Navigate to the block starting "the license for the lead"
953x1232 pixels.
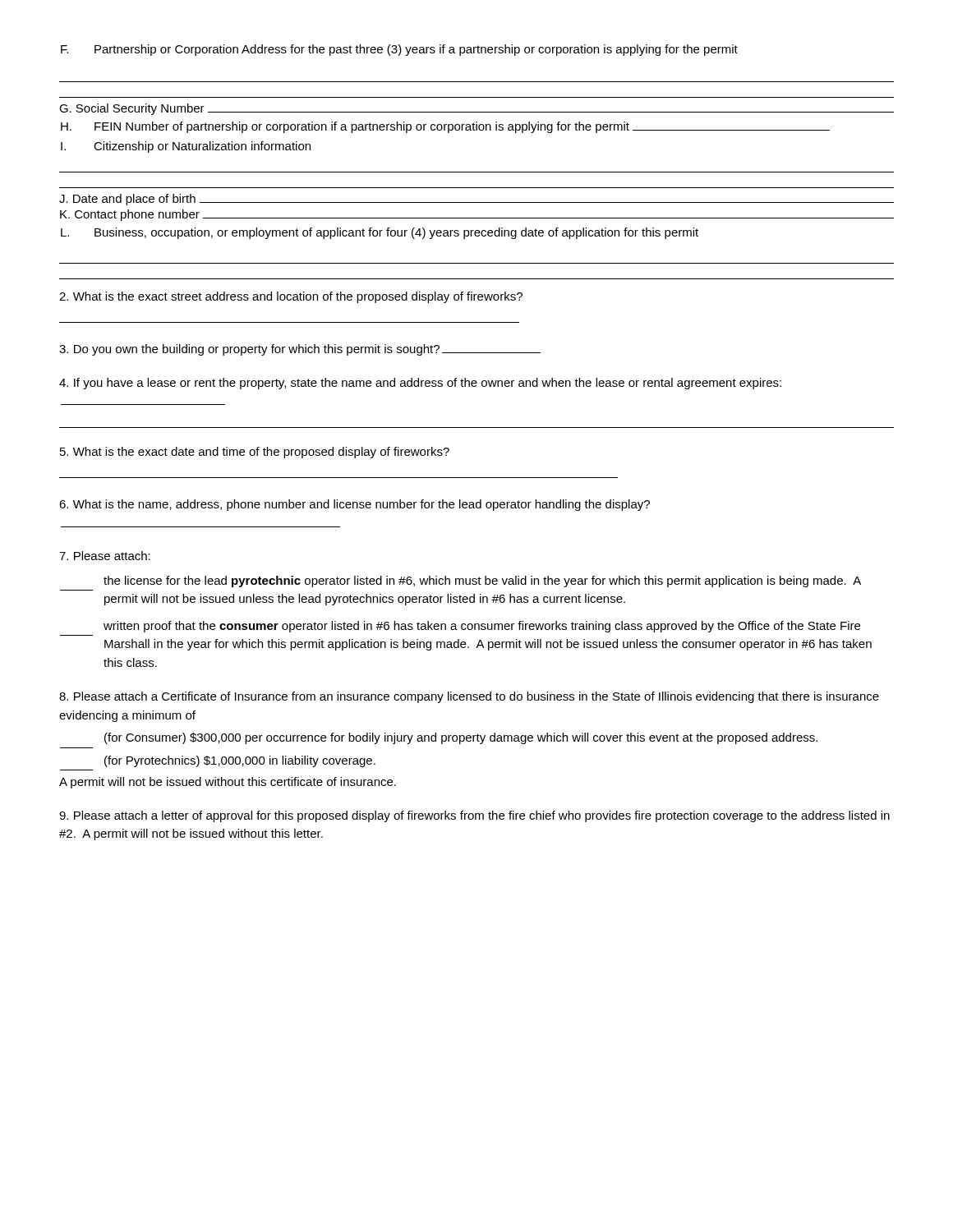click(476, 590)
